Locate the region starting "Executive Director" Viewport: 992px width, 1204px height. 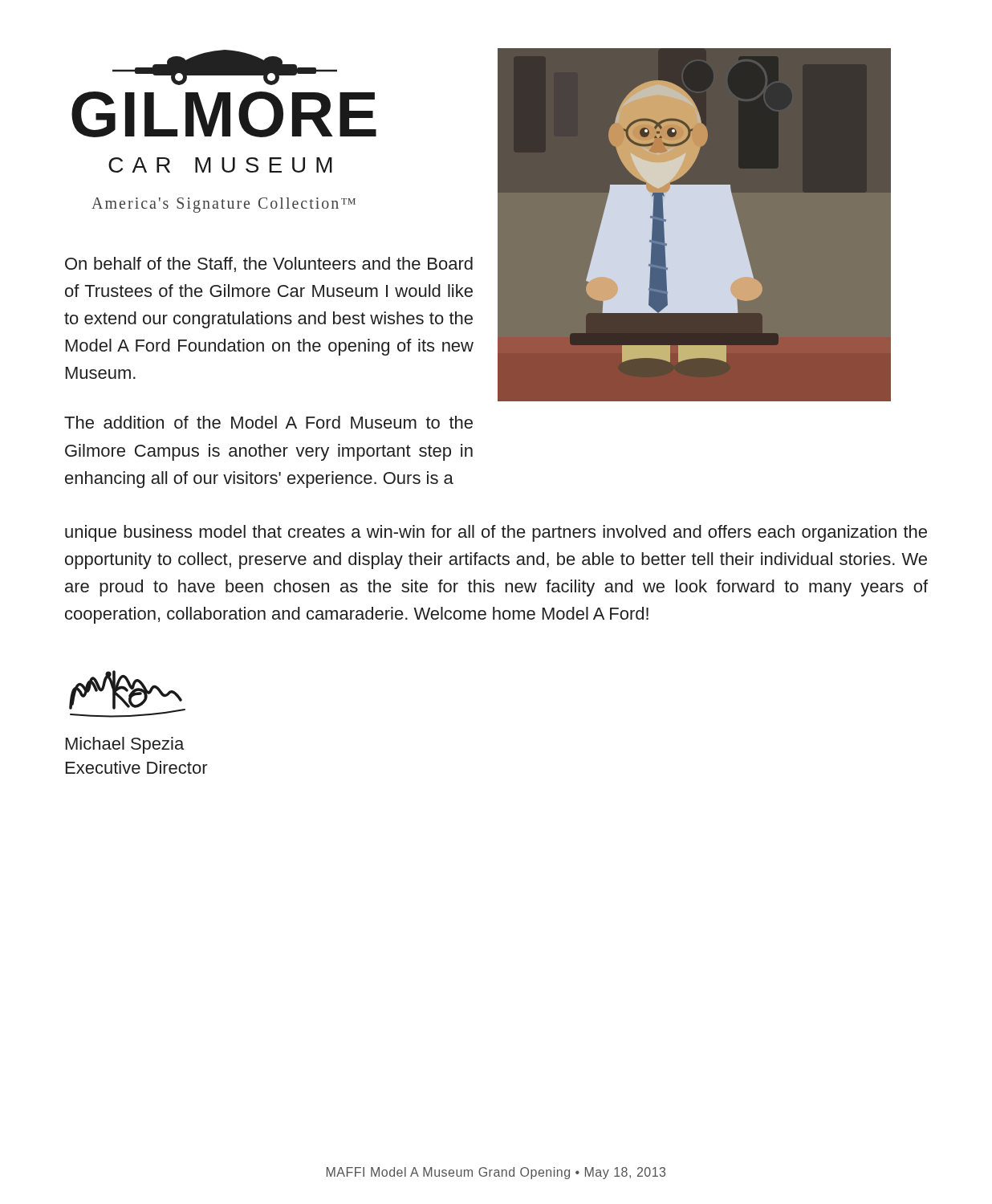[136, 768]
